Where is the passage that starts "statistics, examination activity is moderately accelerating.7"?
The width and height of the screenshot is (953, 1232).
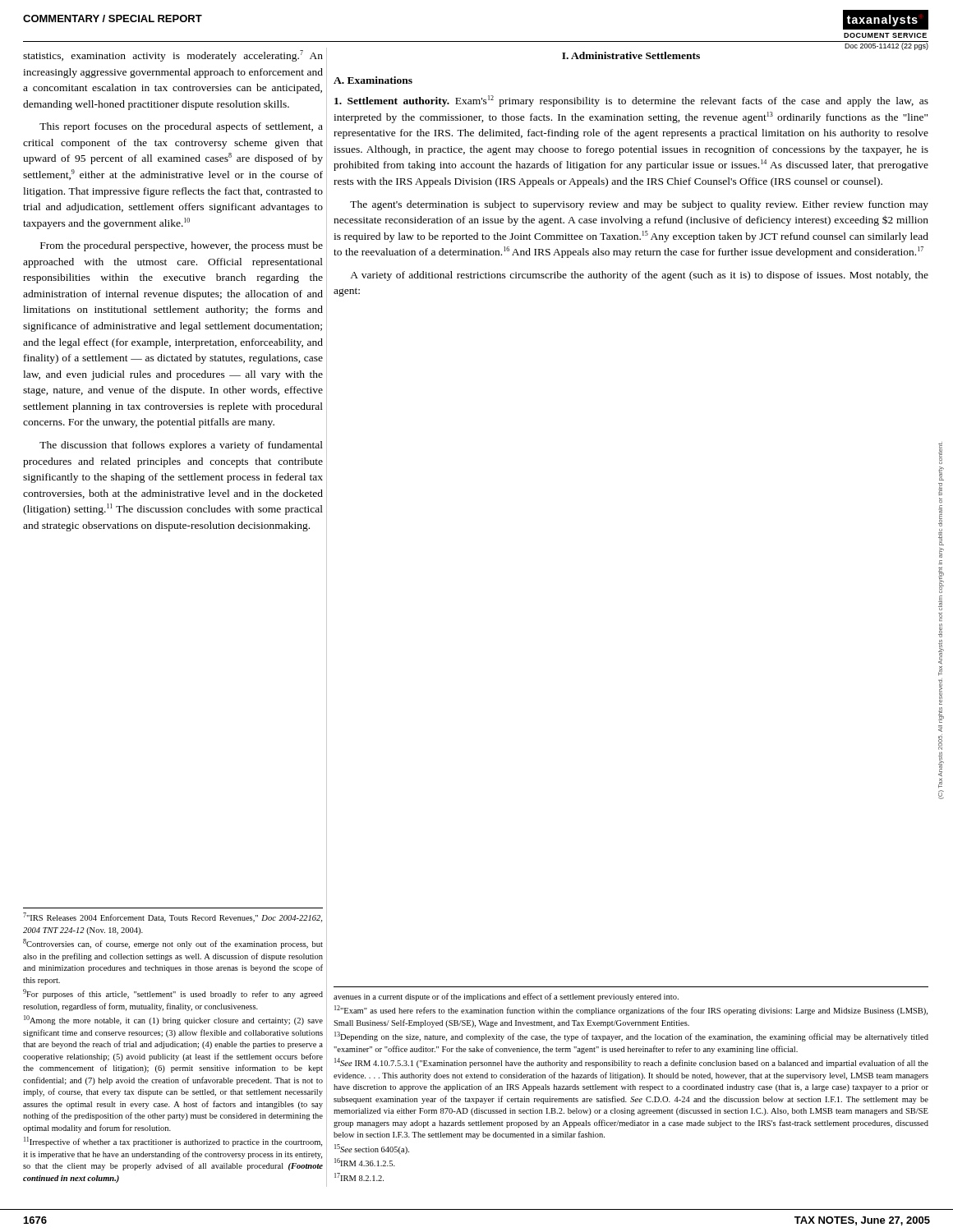173,79
